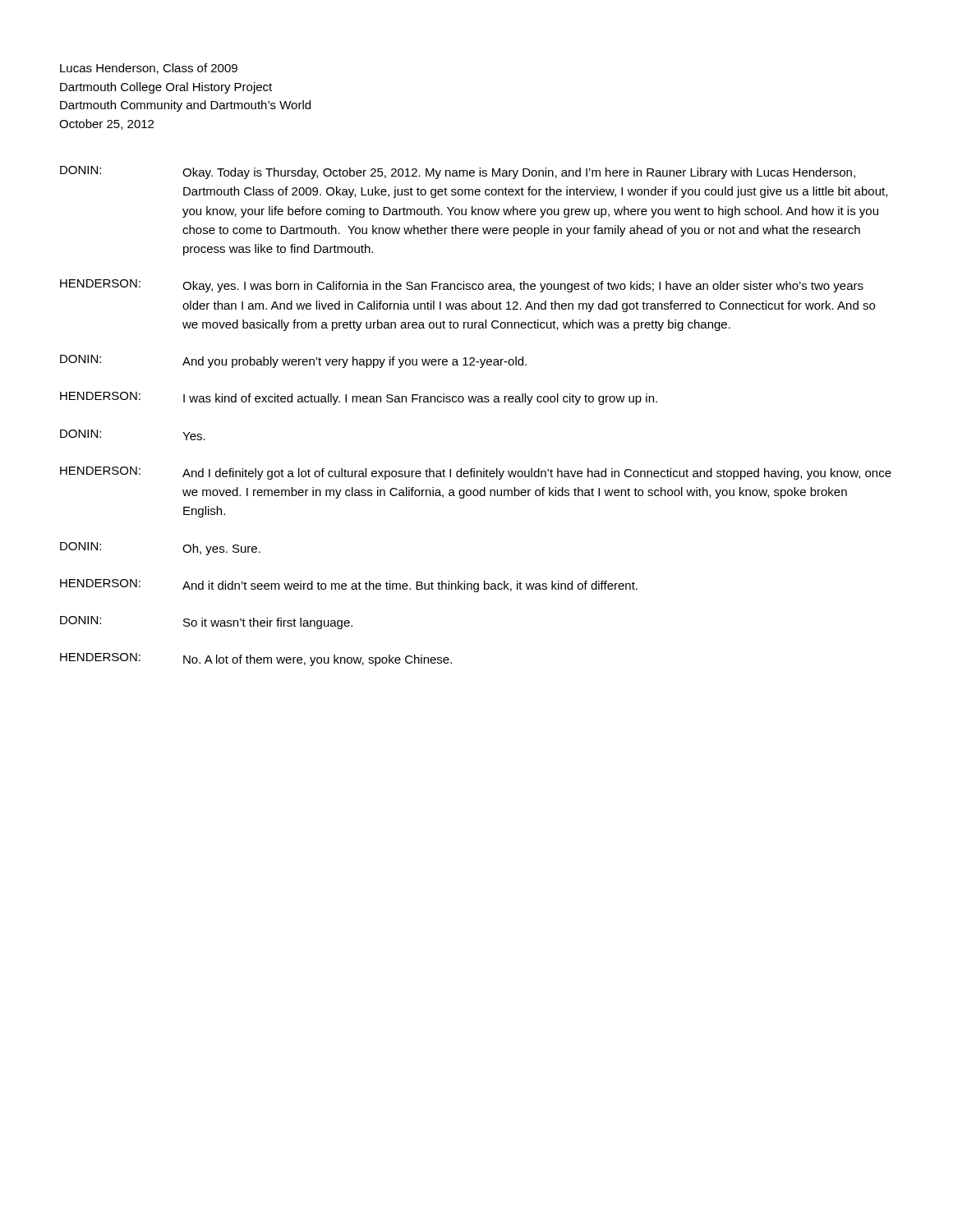The width and height of the screenshot is (953, 1232).
Task: Point to the text starting "HENDERSON: And it didn’t"
Action: coord(476,585)
